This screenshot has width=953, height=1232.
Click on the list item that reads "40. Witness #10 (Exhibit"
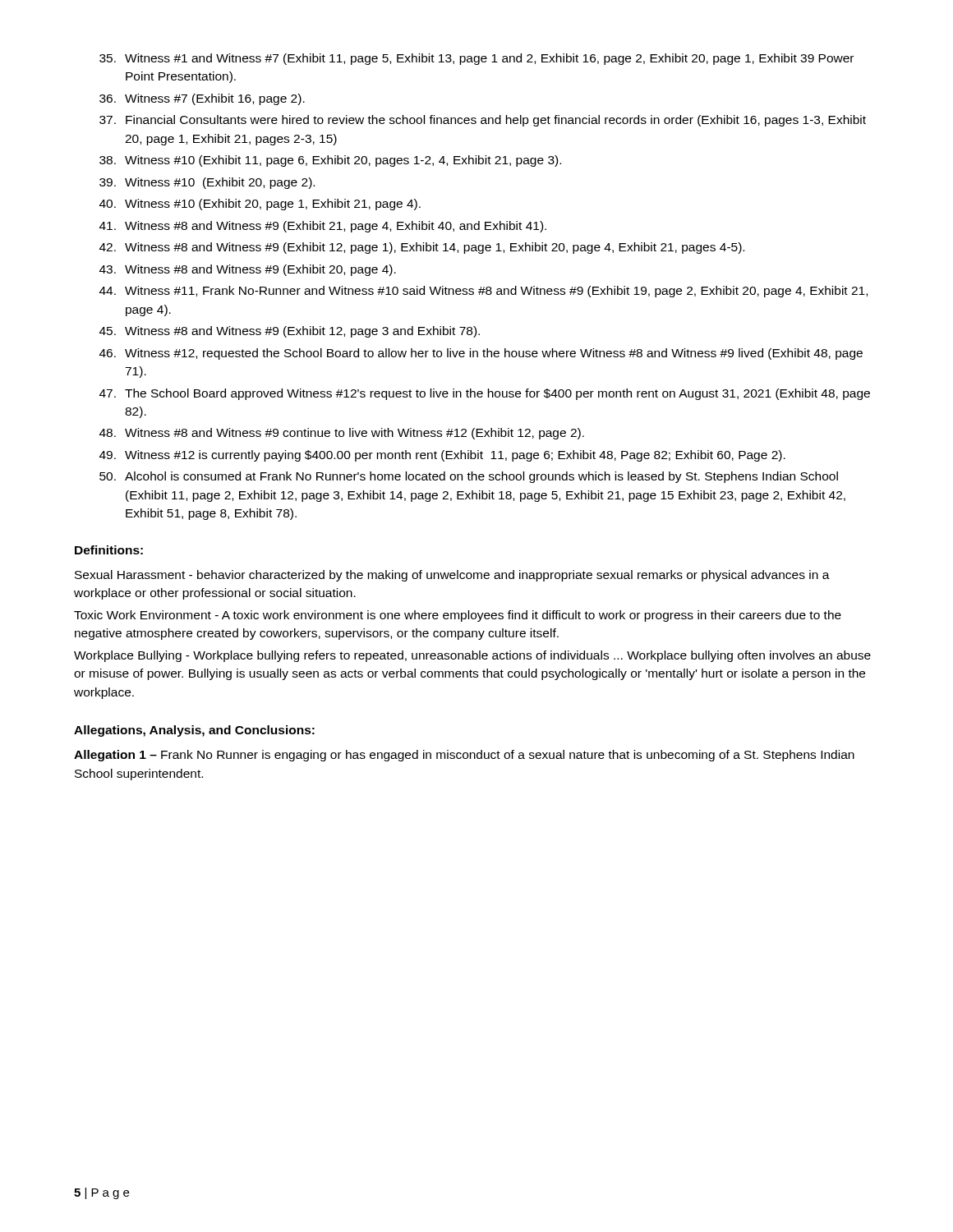[260, 205]
